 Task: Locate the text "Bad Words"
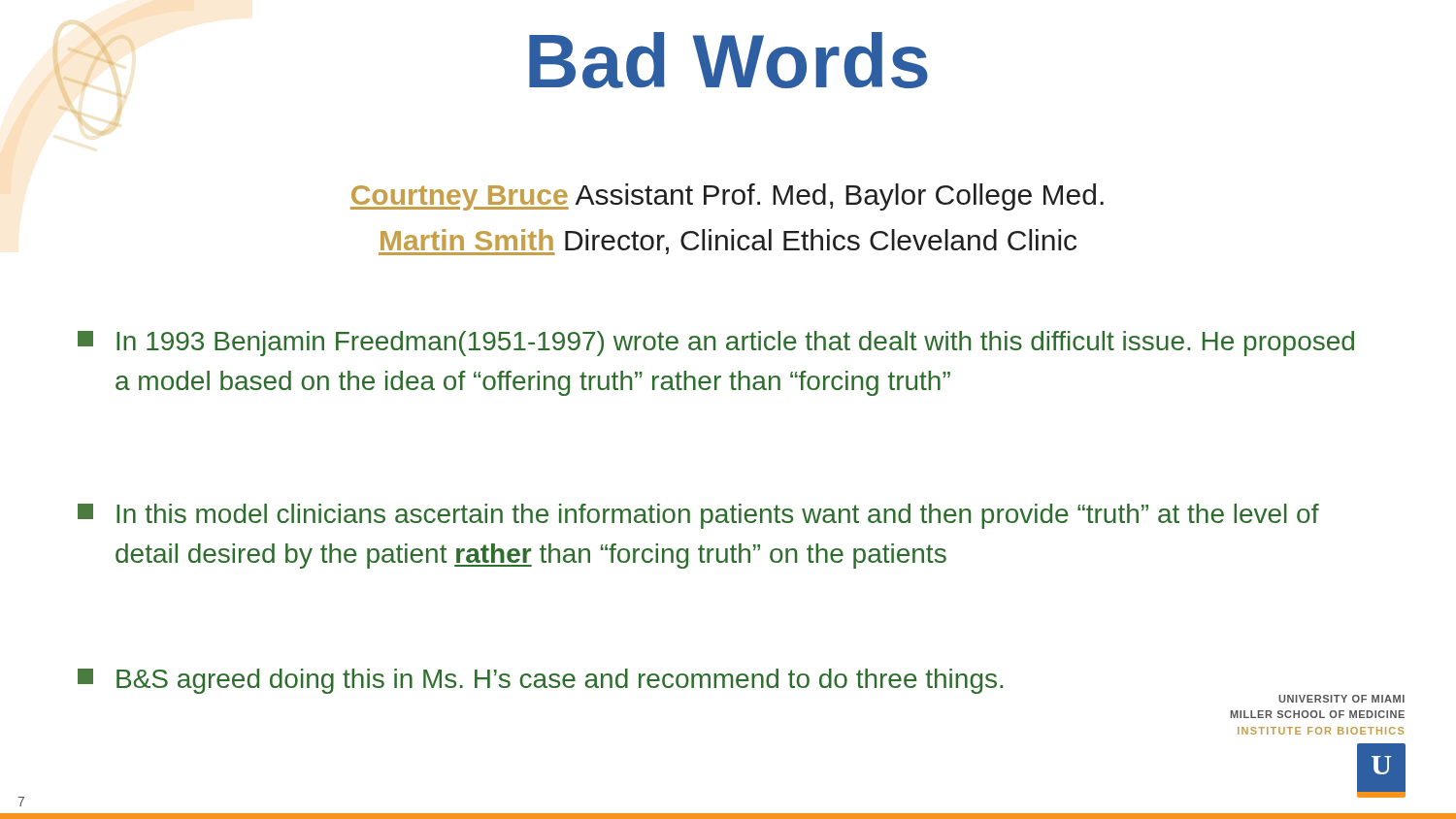[x=728, y=62]
